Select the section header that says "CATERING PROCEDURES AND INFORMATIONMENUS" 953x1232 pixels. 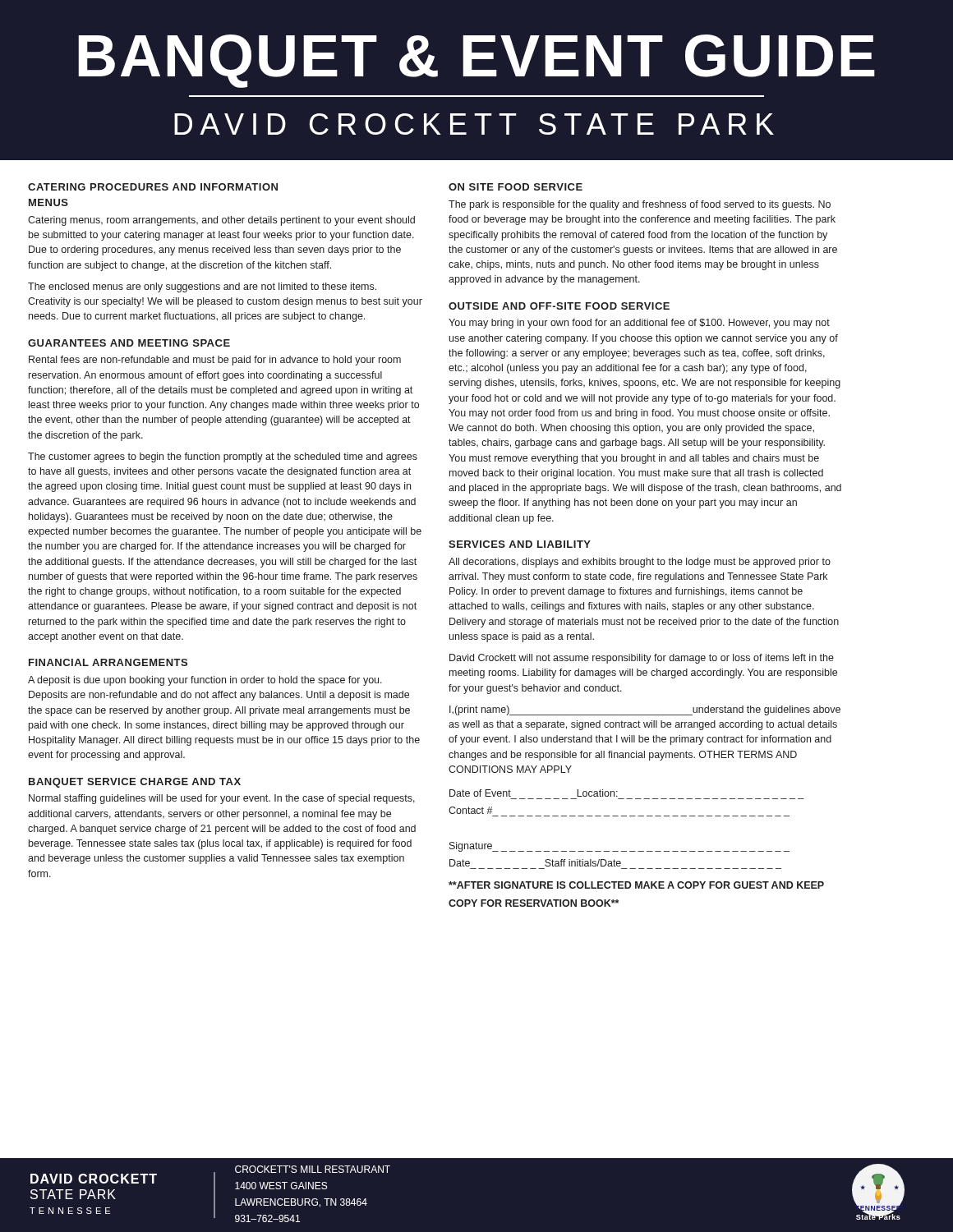153,195
